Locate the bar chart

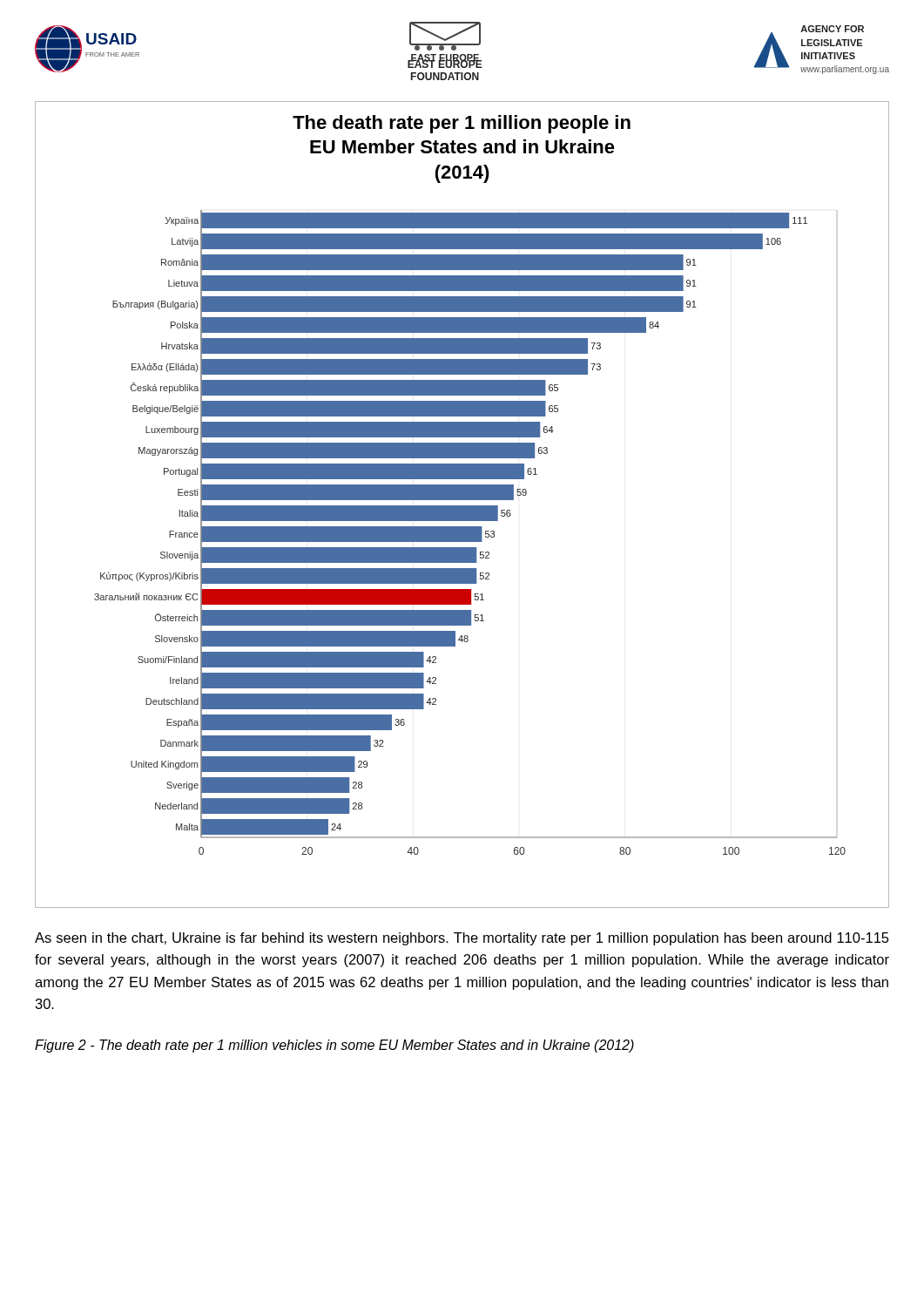pyautogui.click(x=462, y=504)
